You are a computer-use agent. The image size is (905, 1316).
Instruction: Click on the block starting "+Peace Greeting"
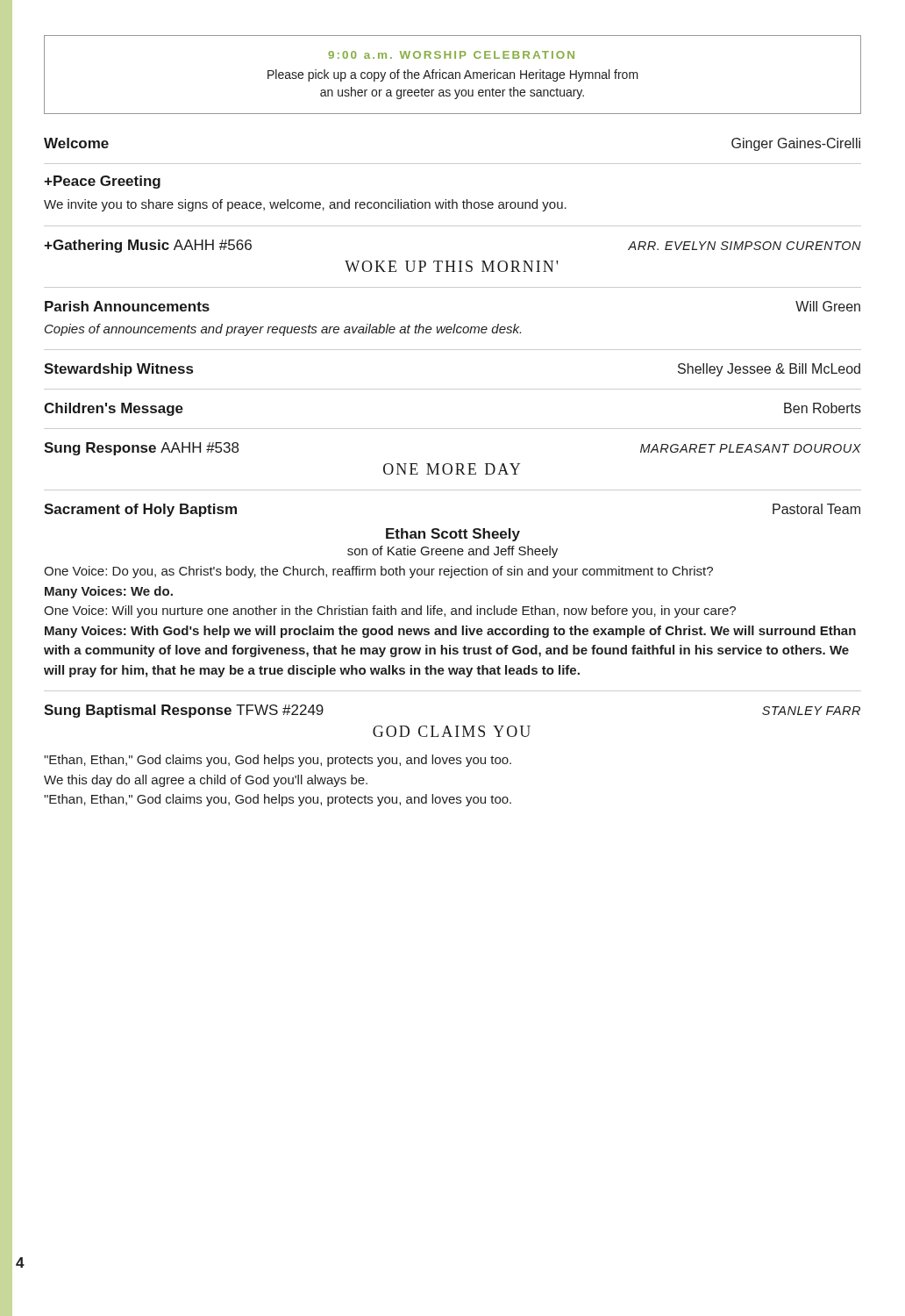pyautogui.click(x=102, y=181)
